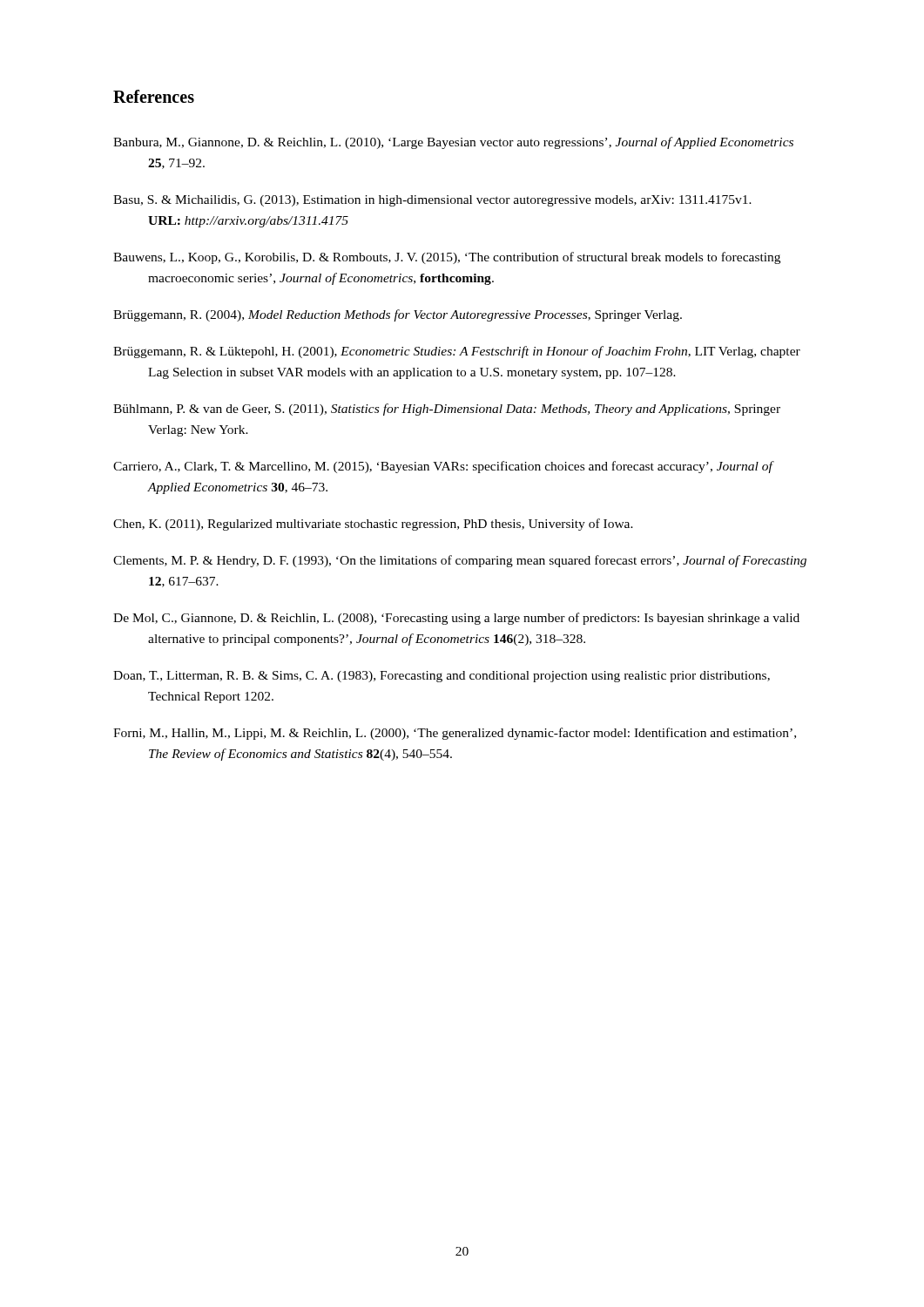Screen dimensions: 1307x924
Task: Click on the list item containing "Chen, K. (2011), Regularized"
Action: [373, 523]
